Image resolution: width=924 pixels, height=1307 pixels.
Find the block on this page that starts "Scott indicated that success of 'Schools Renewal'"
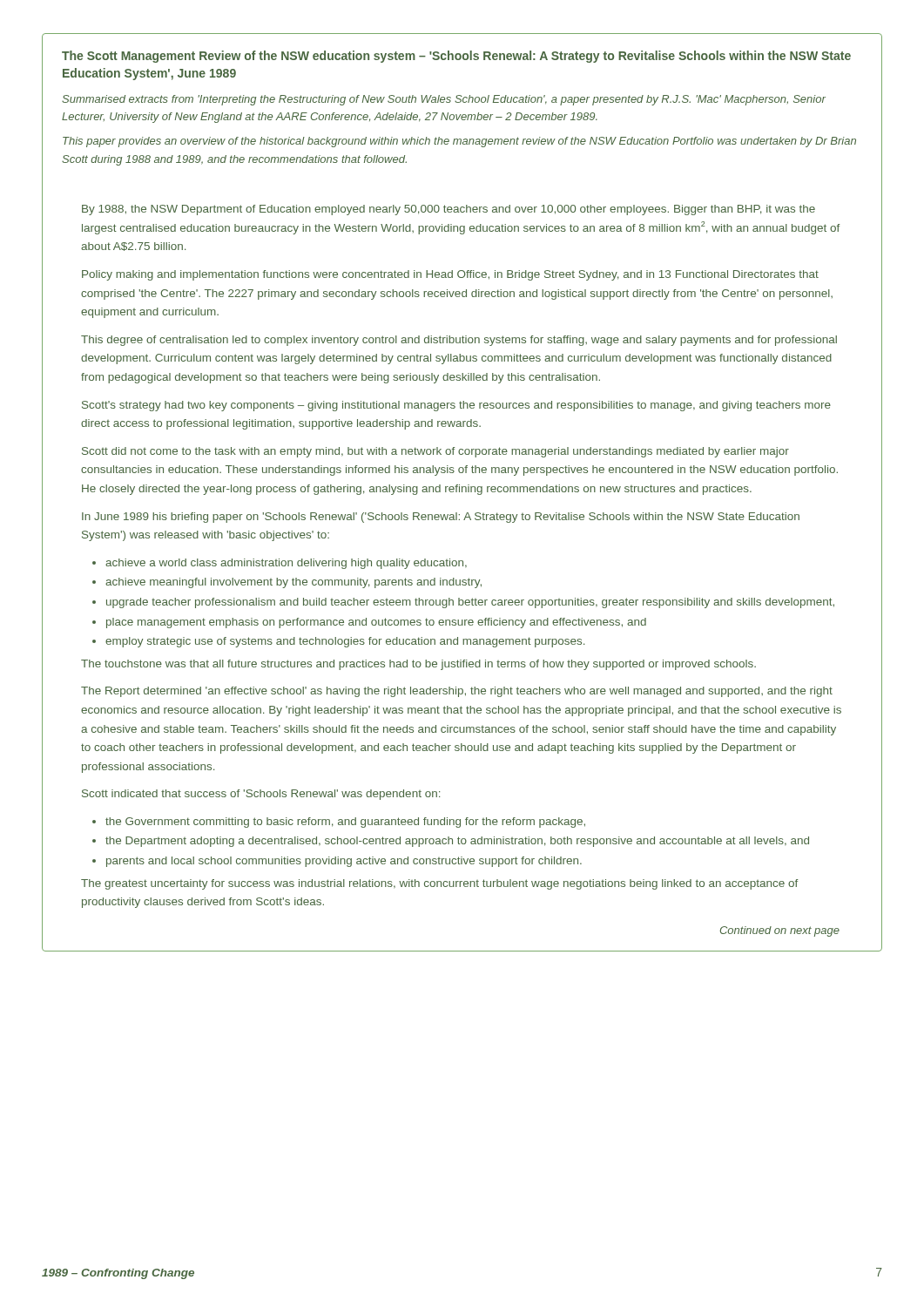click(261, 794)
